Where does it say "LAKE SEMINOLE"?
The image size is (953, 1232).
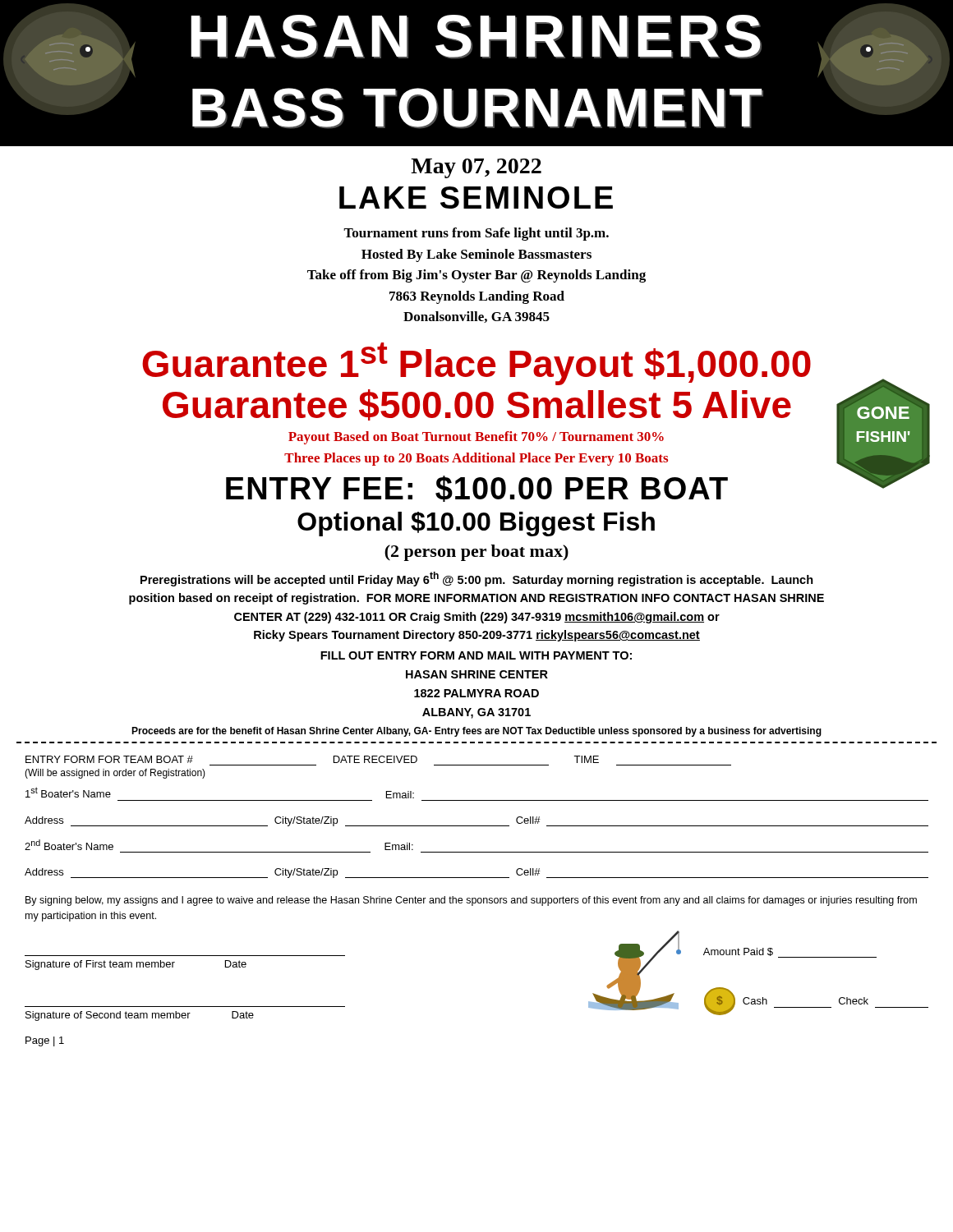pyautogui.click(x=476, y=198)
